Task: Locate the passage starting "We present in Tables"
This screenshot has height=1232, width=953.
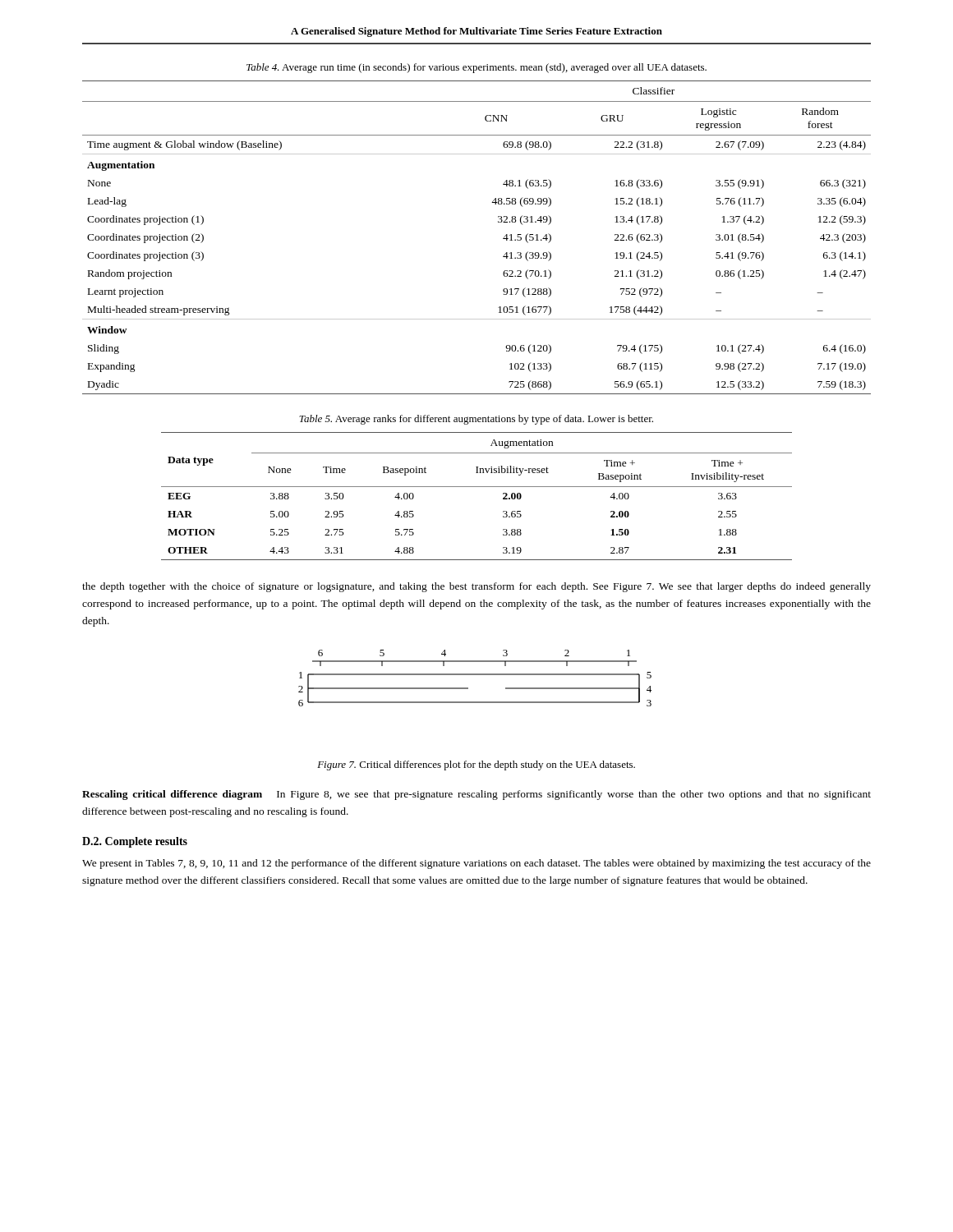Action: click(476, 871)
